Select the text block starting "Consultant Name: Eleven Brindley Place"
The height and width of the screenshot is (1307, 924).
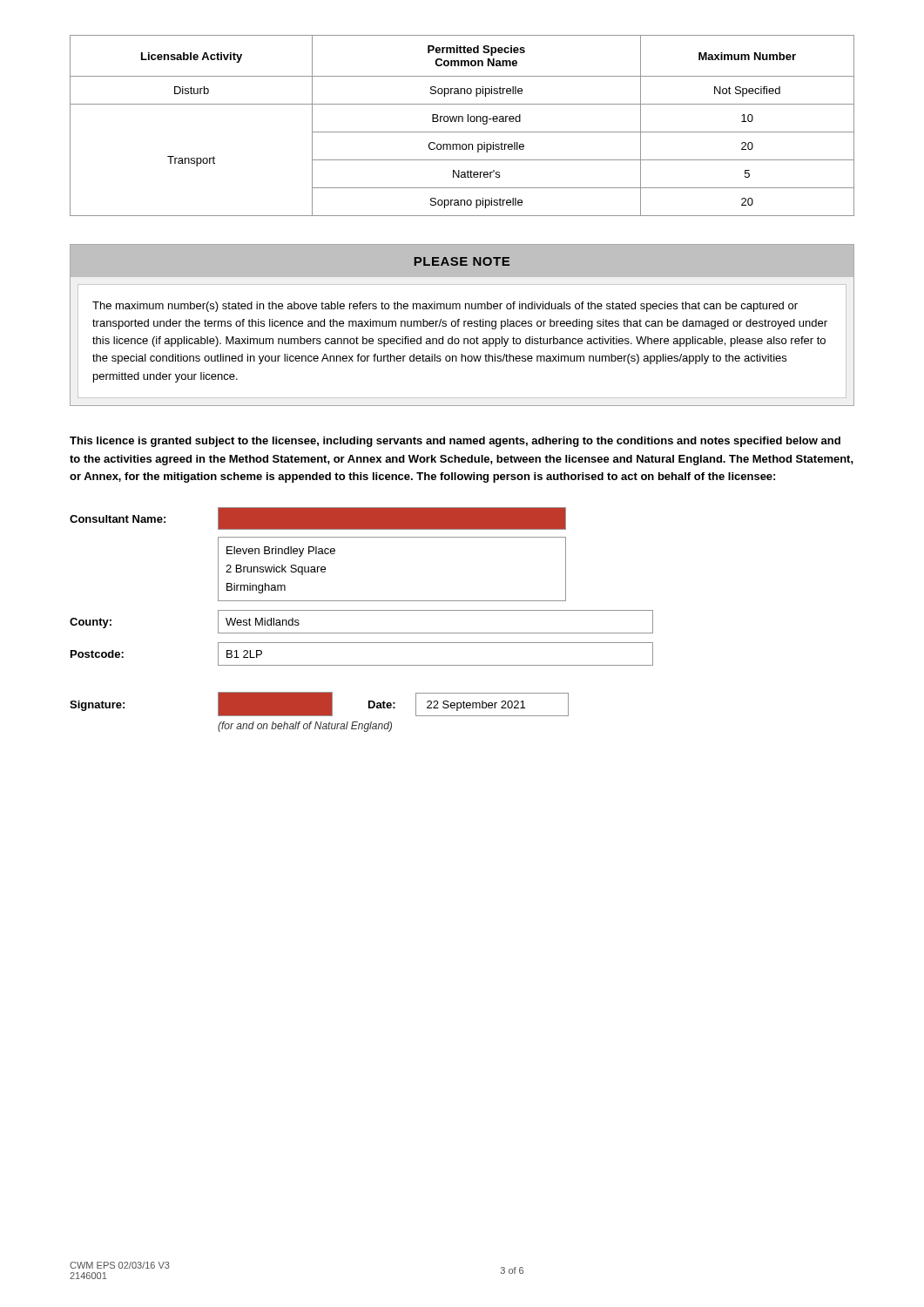pyautogui.click(x=462, y=587)
